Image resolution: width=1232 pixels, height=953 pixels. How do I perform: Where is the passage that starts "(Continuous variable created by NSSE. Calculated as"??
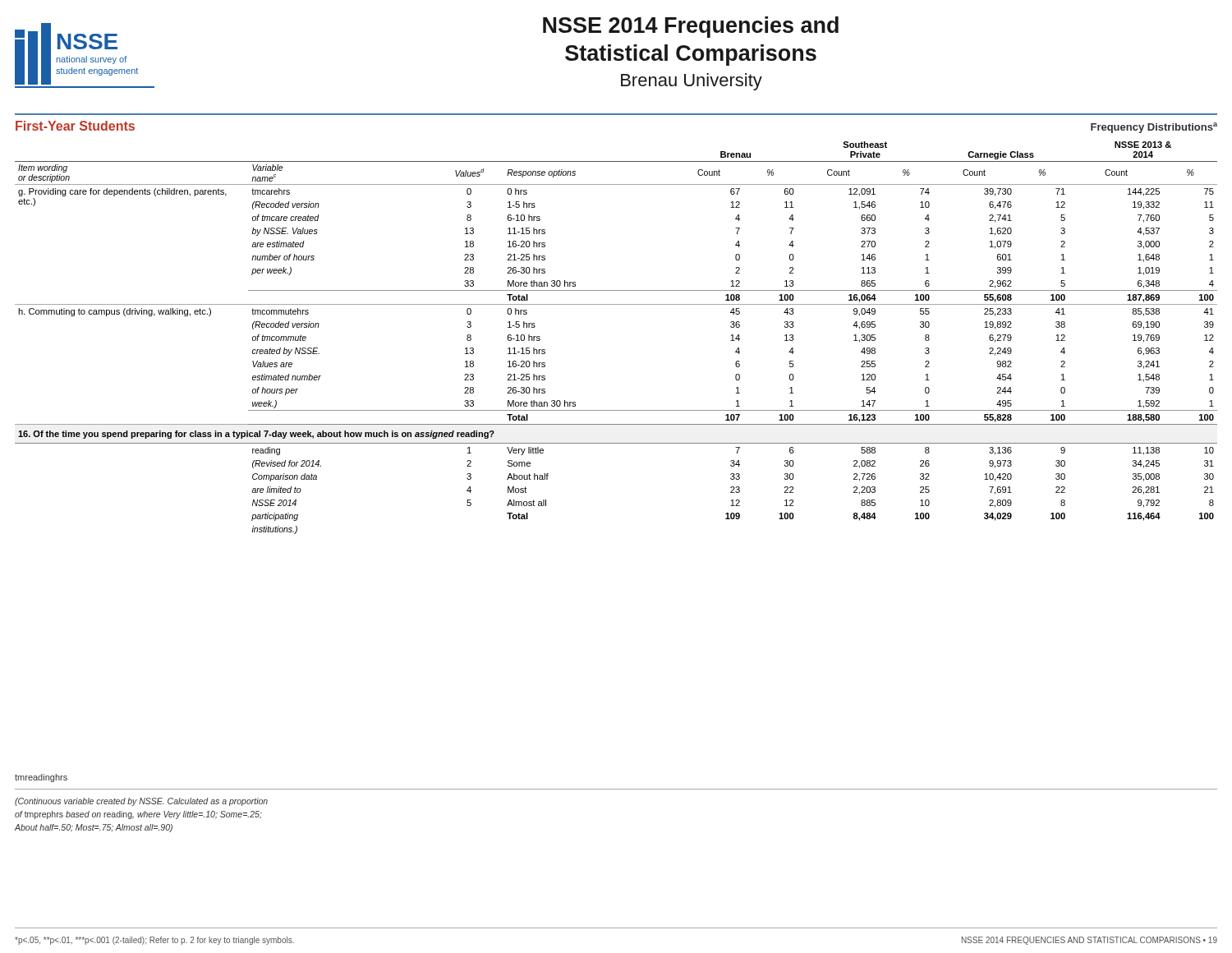[141, 802]
